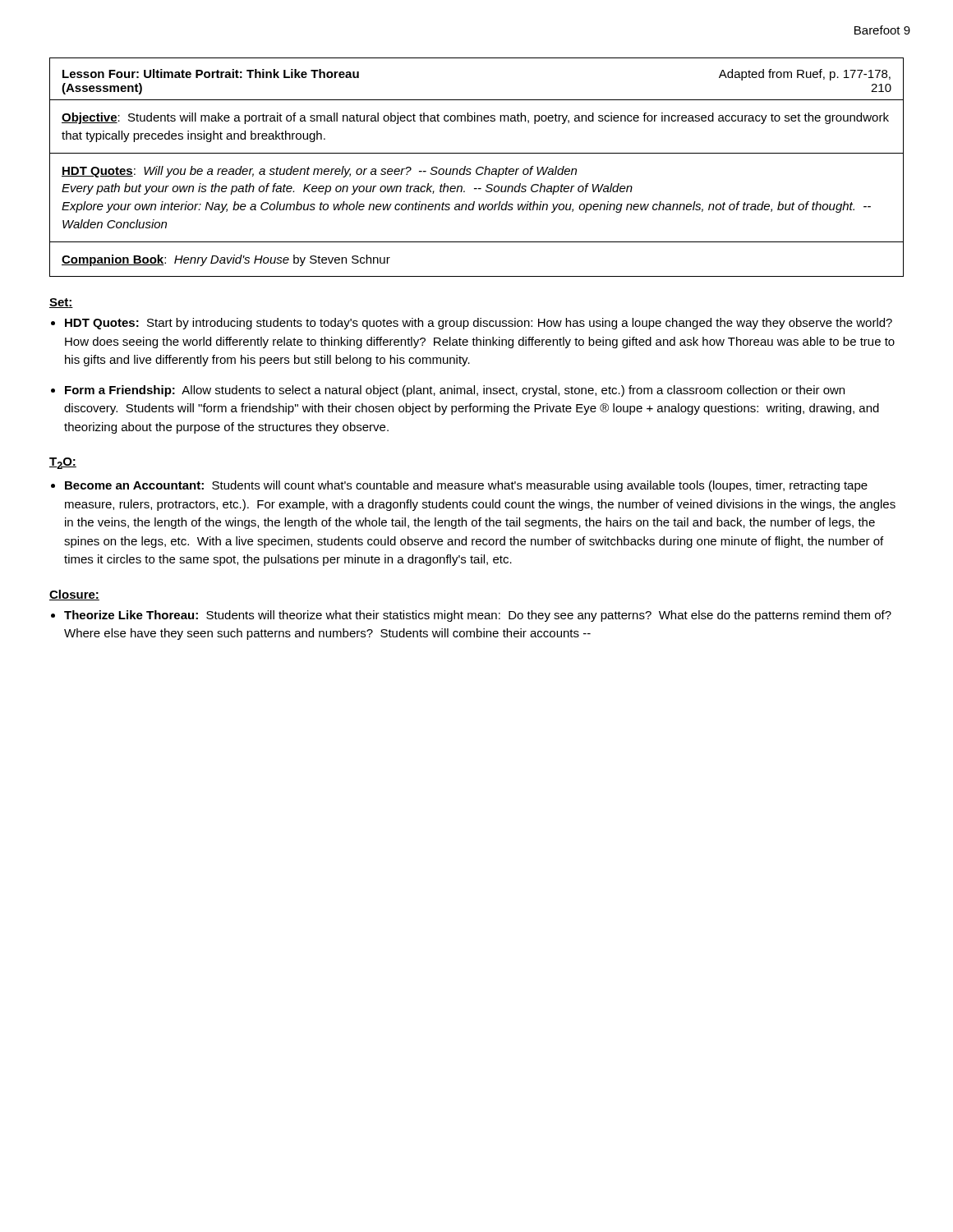The image size is (953, 1232).
Task: Locate the list item with the text "HDT Quotes: Start by introducing students"
Action: coord(480,341)
